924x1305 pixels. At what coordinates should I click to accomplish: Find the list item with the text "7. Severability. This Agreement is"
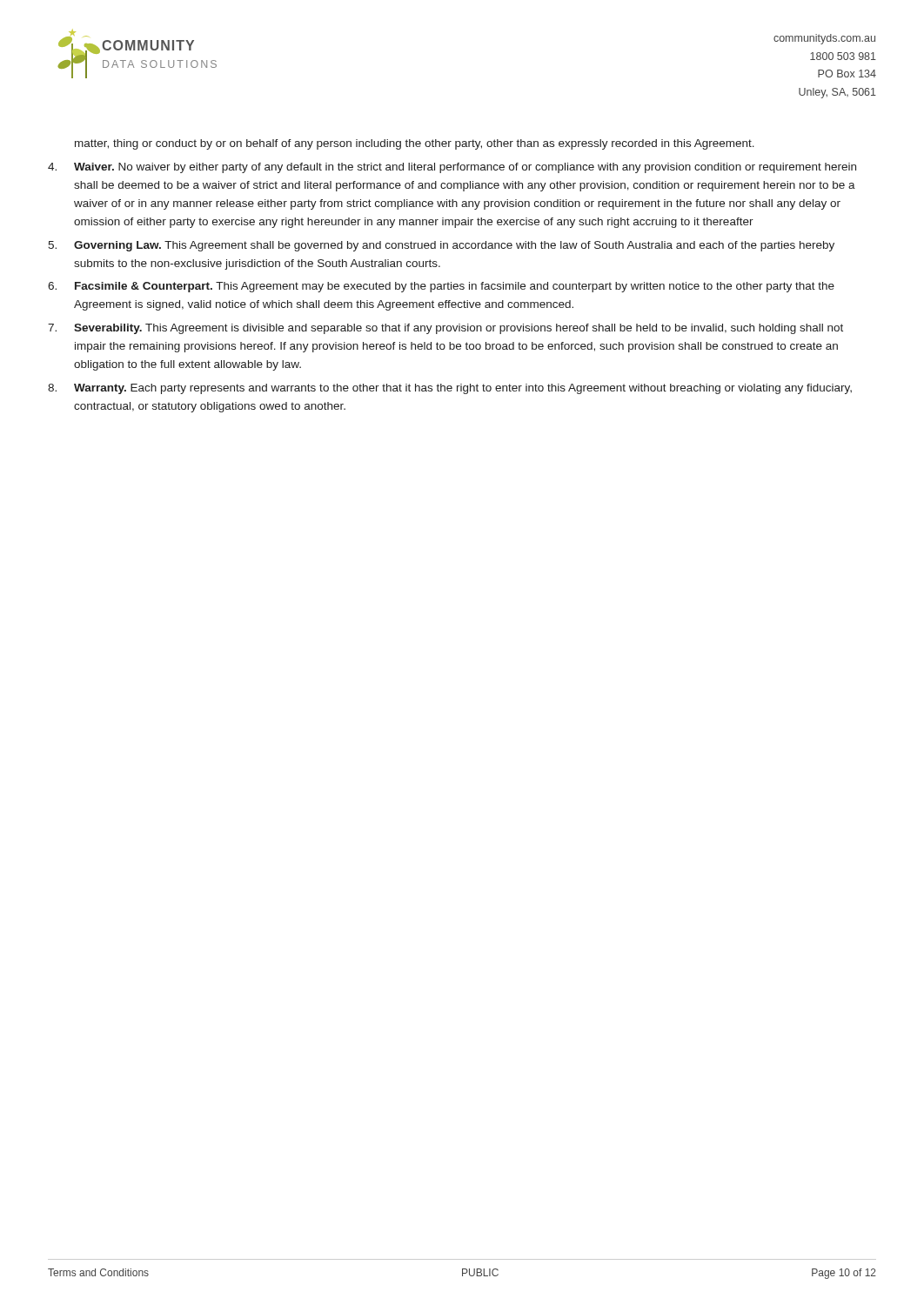(462, 347)
